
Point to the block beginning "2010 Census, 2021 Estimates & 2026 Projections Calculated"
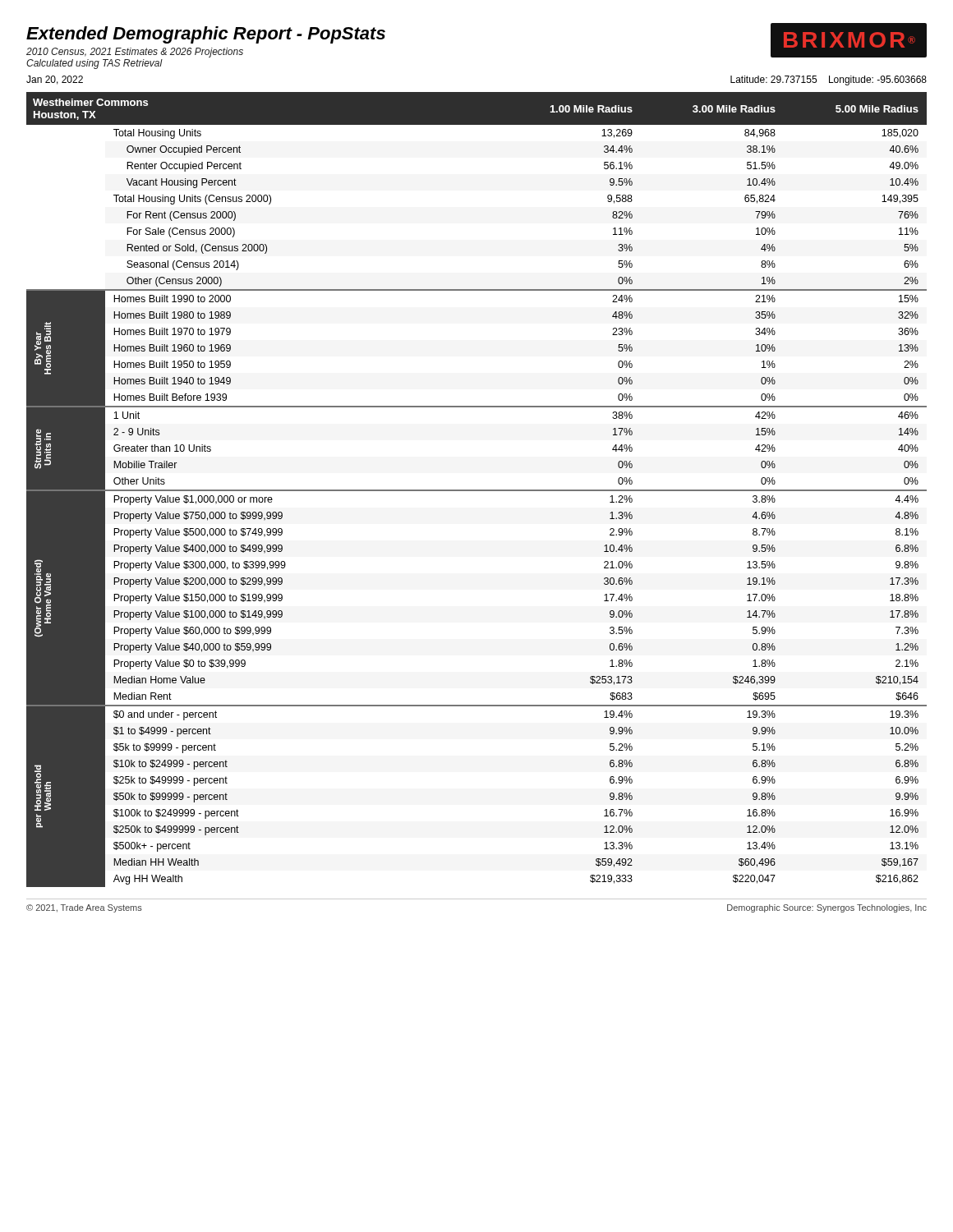click(135, 57)
